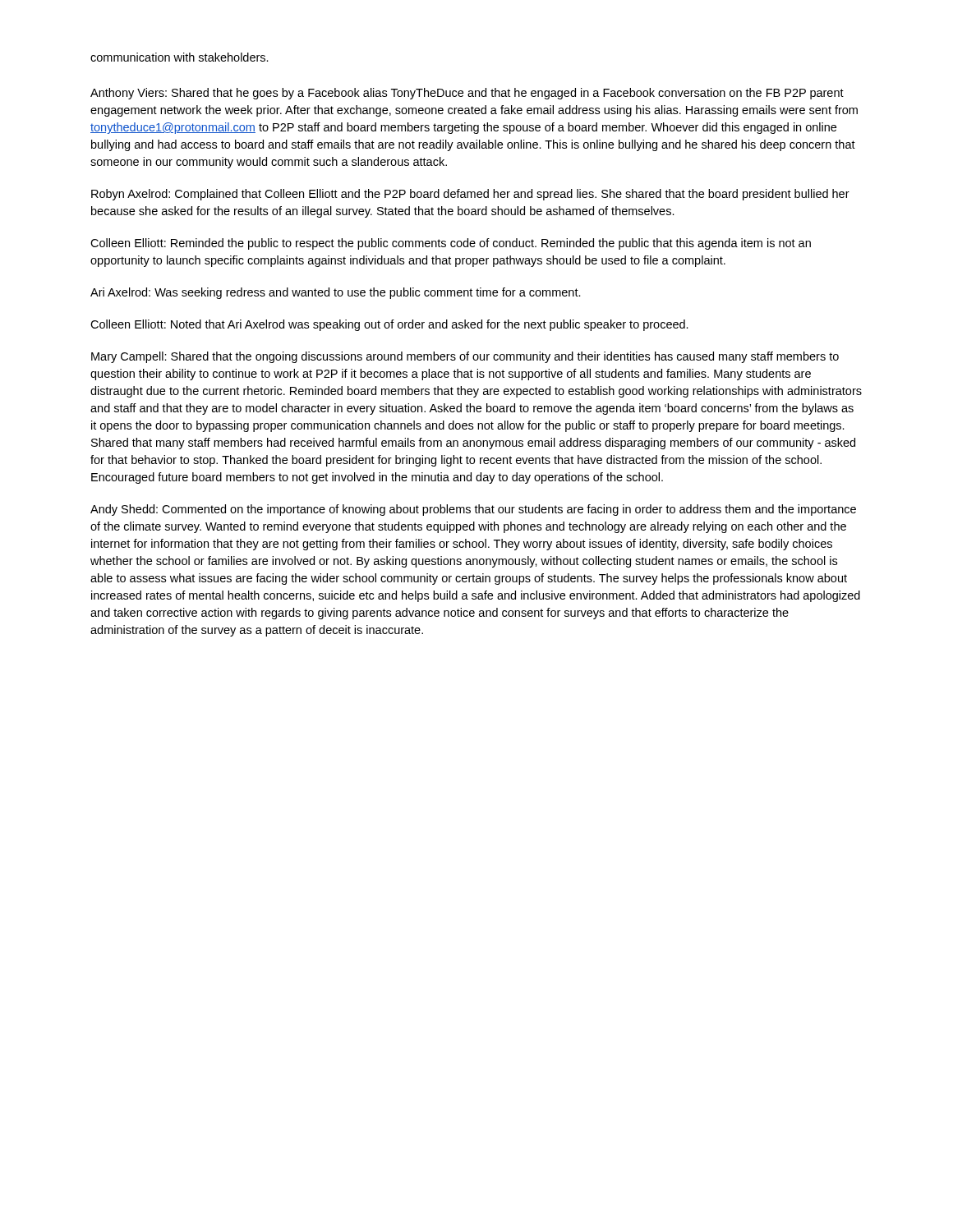This screenshot has height=1232, width=953.
Task: Locate the text block with the text "Mary Campell: Shared that the ongoing discussions"
Action: (476, 417)
